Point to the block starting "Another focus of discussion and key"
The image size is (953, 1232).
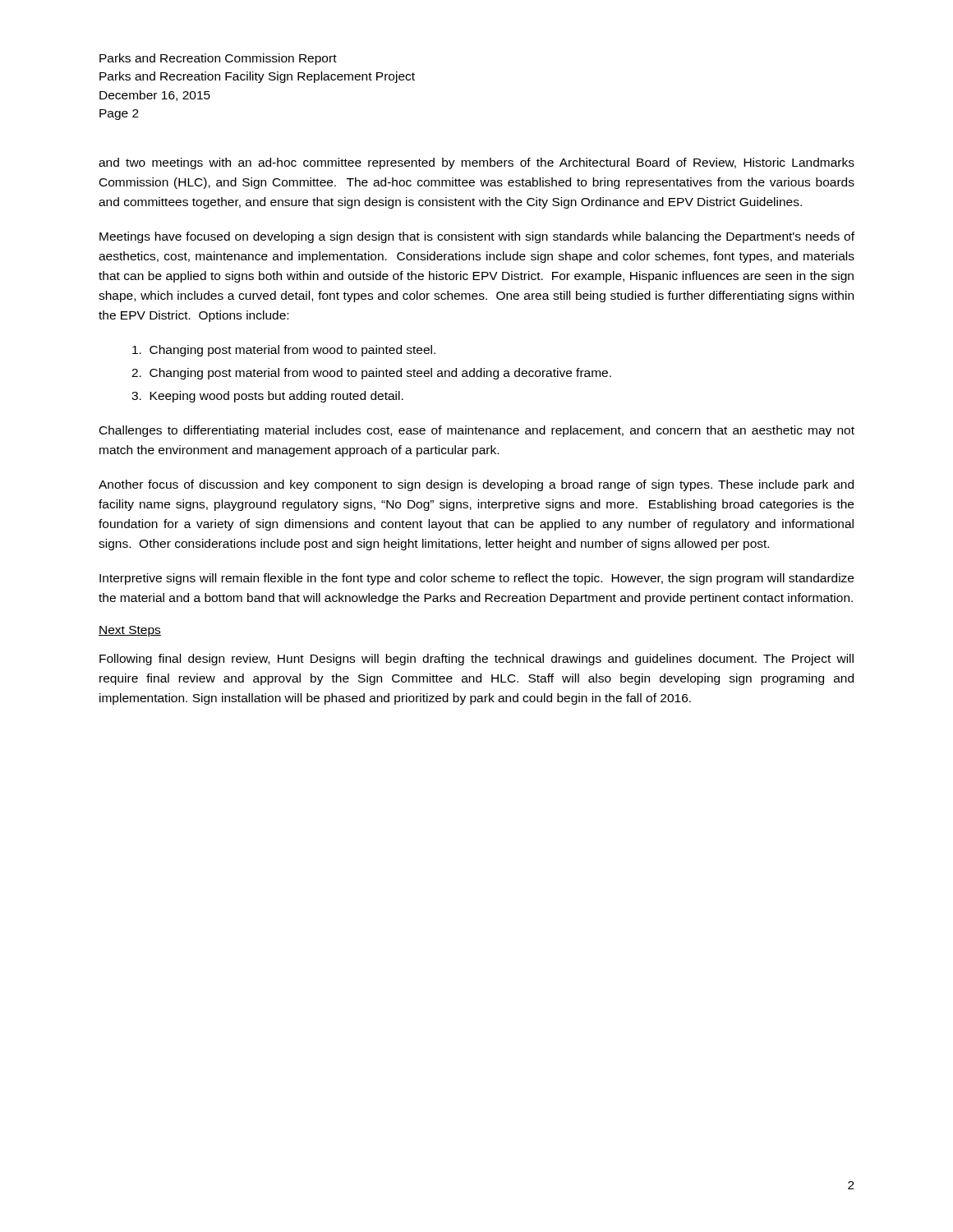click(476, 514)
